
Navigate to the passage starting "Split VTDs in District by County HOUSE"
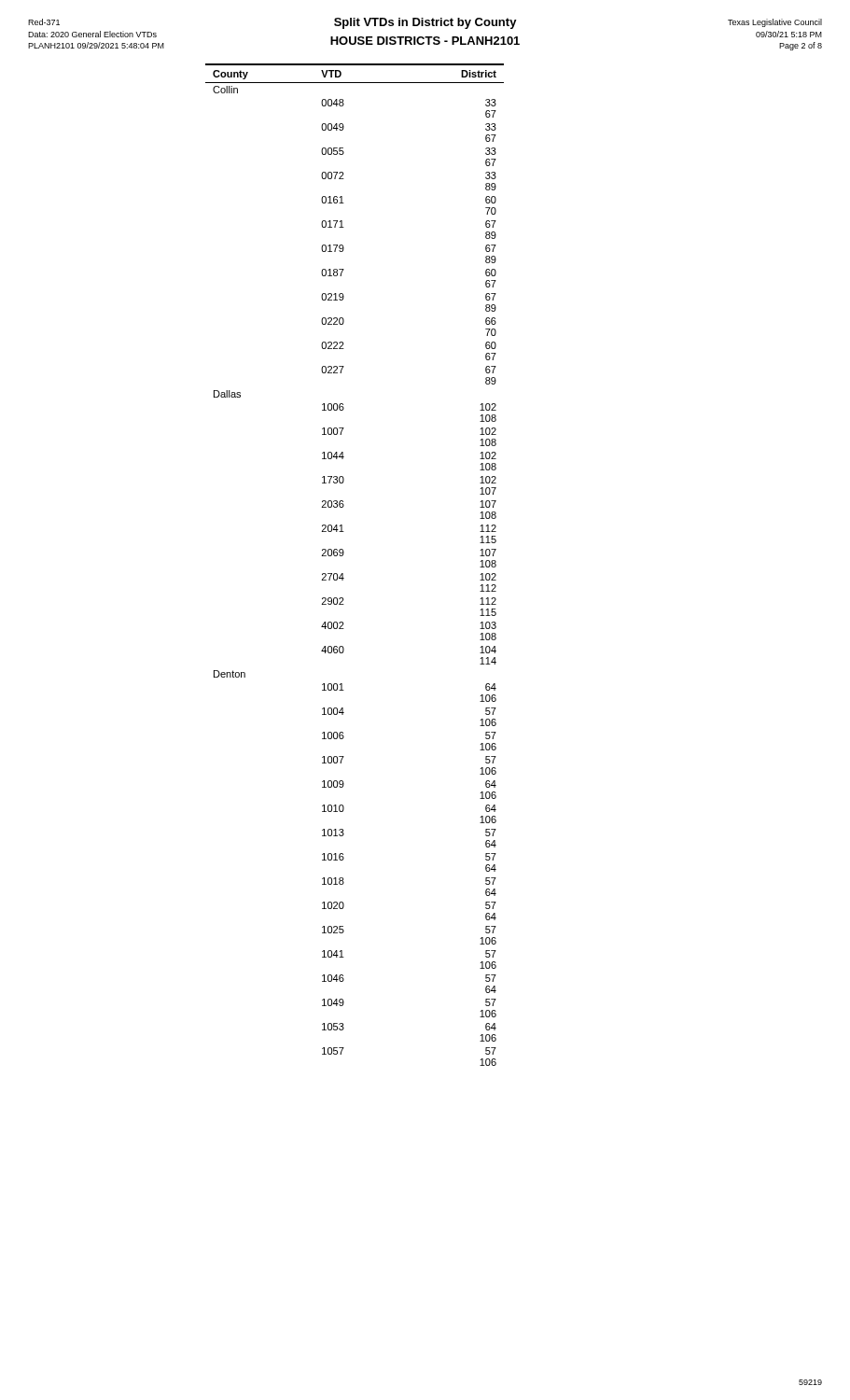click(425, 31)
